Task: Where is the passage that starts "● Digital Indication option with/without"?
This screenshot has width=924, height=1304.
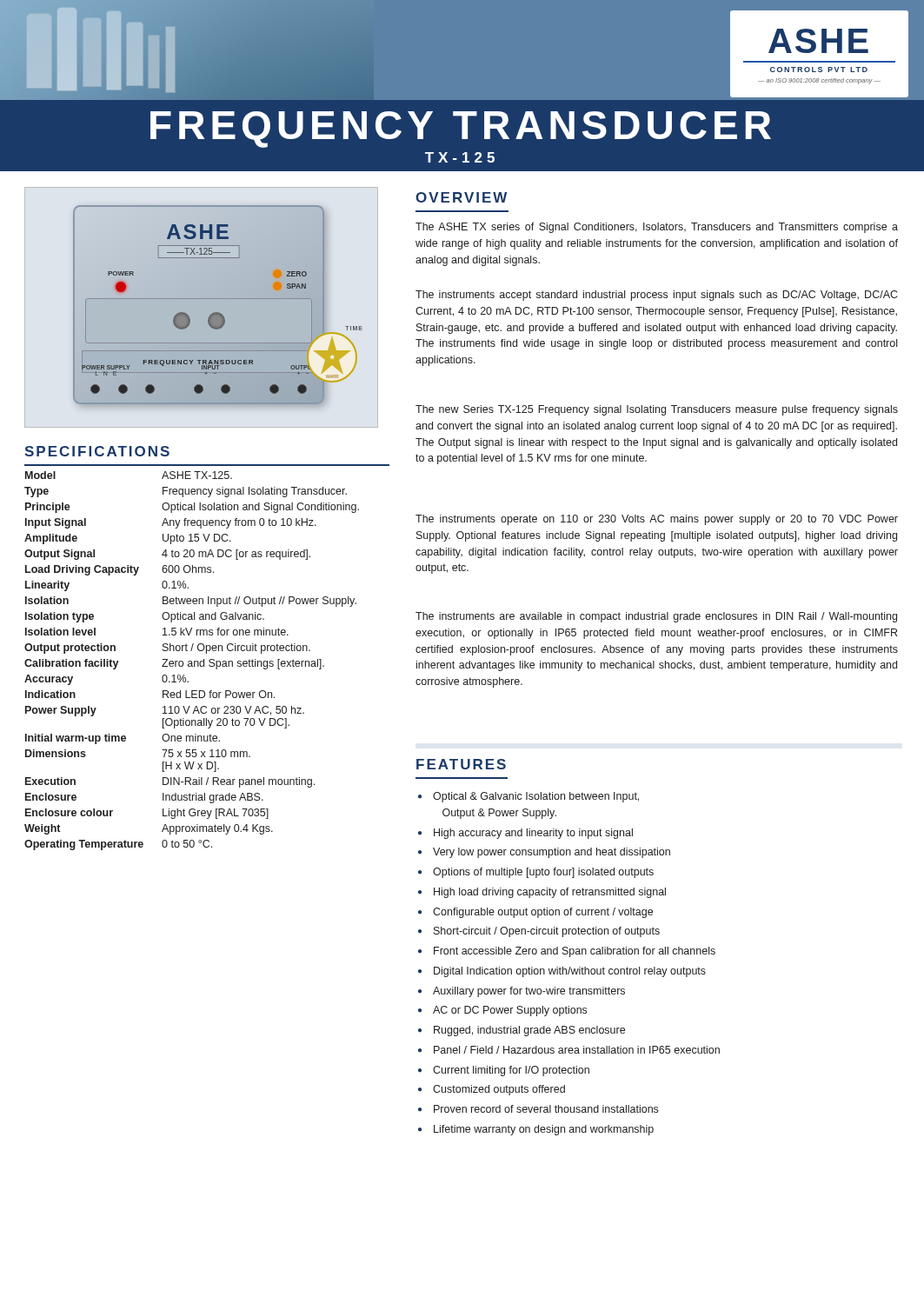Action: click(562, 970)
